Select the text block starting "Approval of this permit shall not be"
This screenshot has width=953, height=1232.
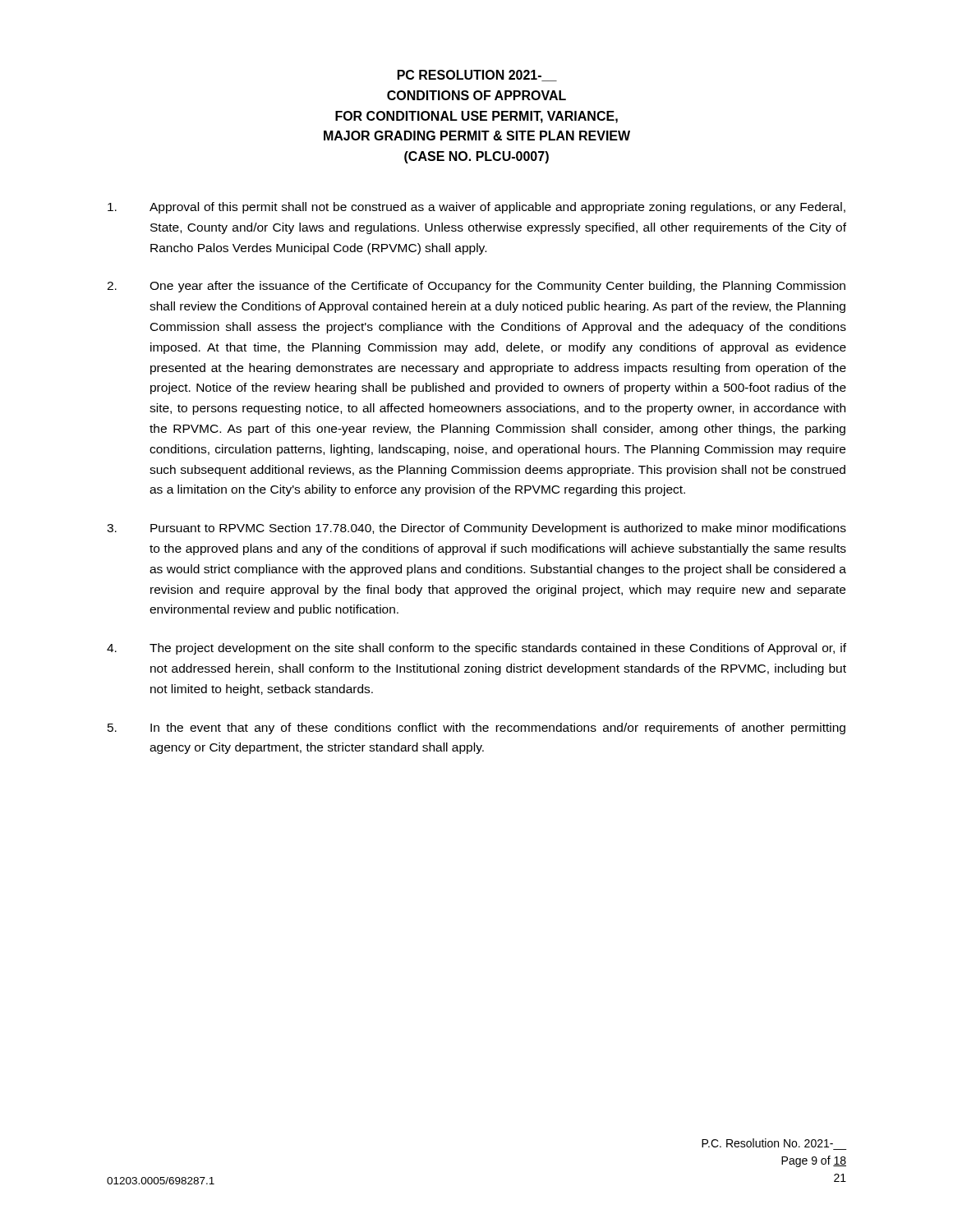click(476, 228)
